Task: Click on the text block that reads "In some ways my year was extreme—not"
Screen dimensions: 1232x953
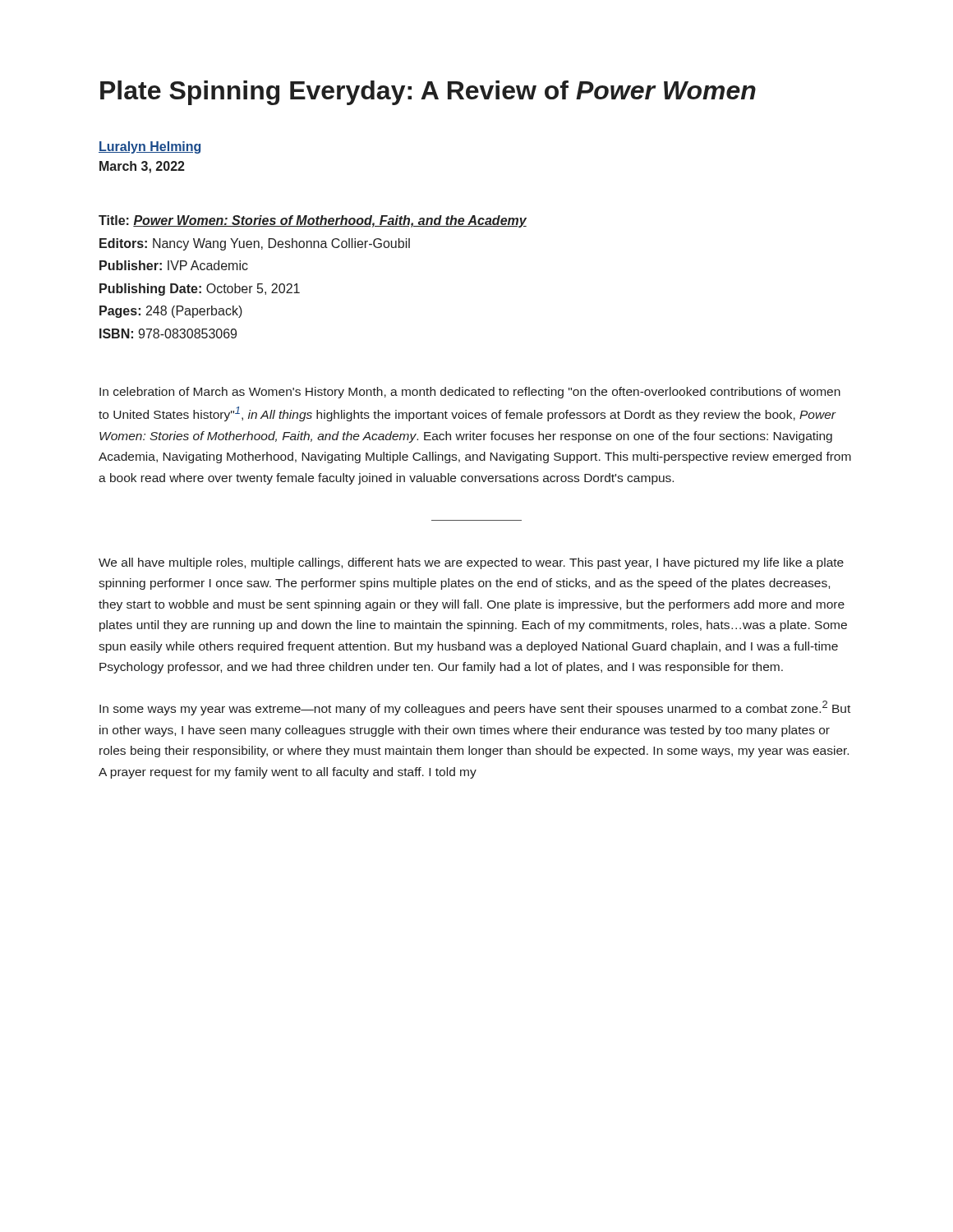Action: (475, 738)
